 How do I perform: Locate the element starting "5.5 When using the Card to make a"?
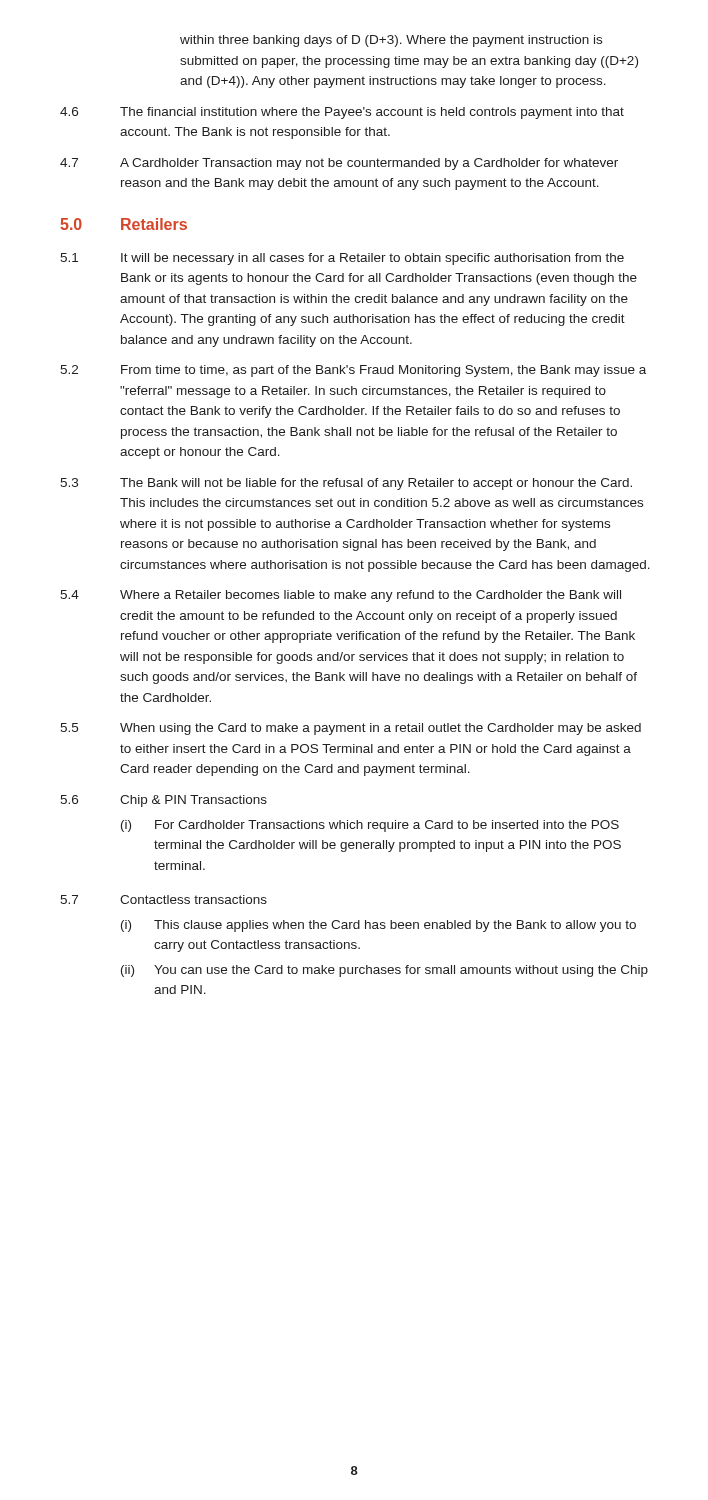pos(356,749)
